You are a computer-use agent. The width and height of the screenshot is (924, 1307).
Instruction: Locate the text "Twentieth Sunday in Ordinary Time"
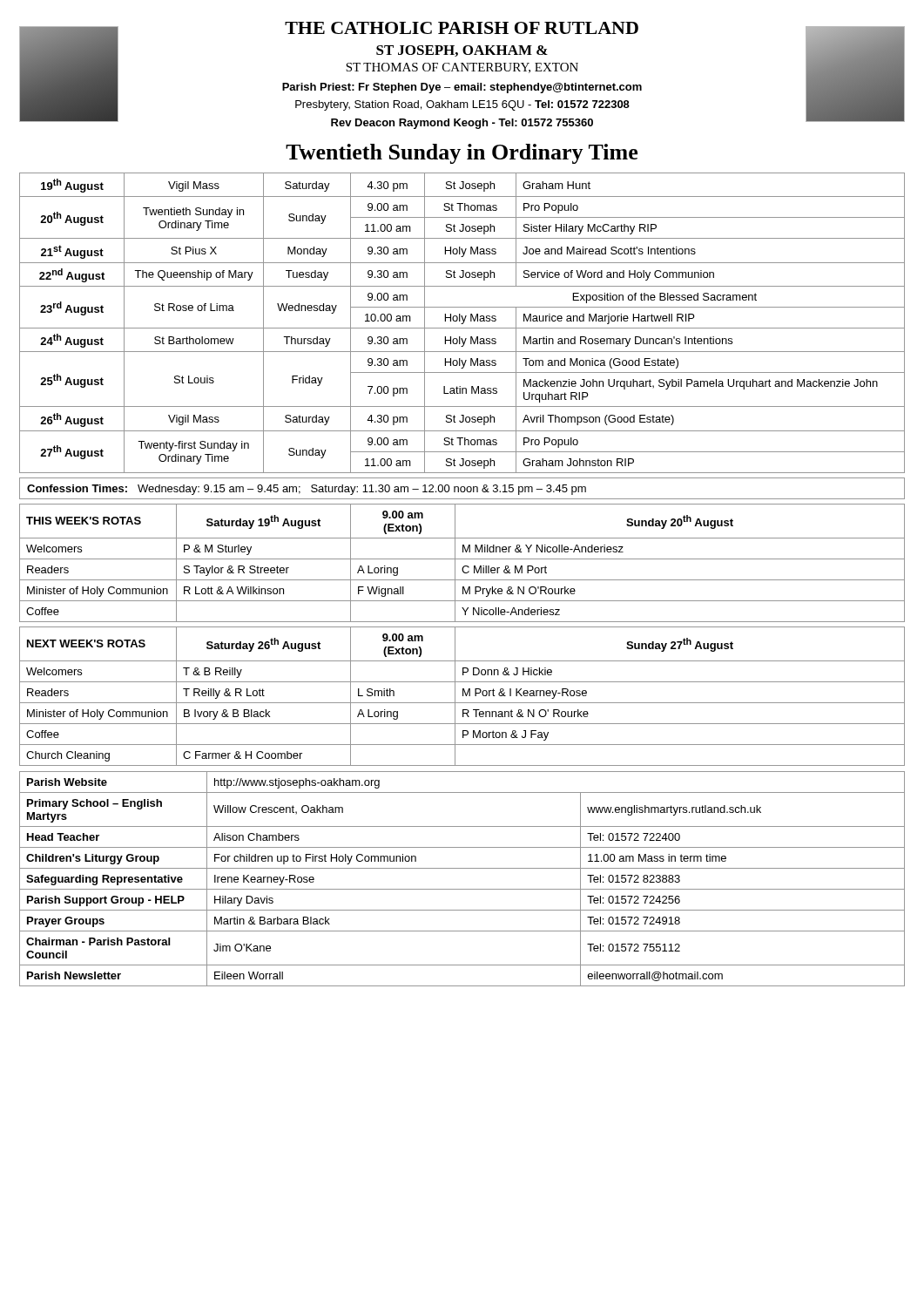(x=462, y=152)
